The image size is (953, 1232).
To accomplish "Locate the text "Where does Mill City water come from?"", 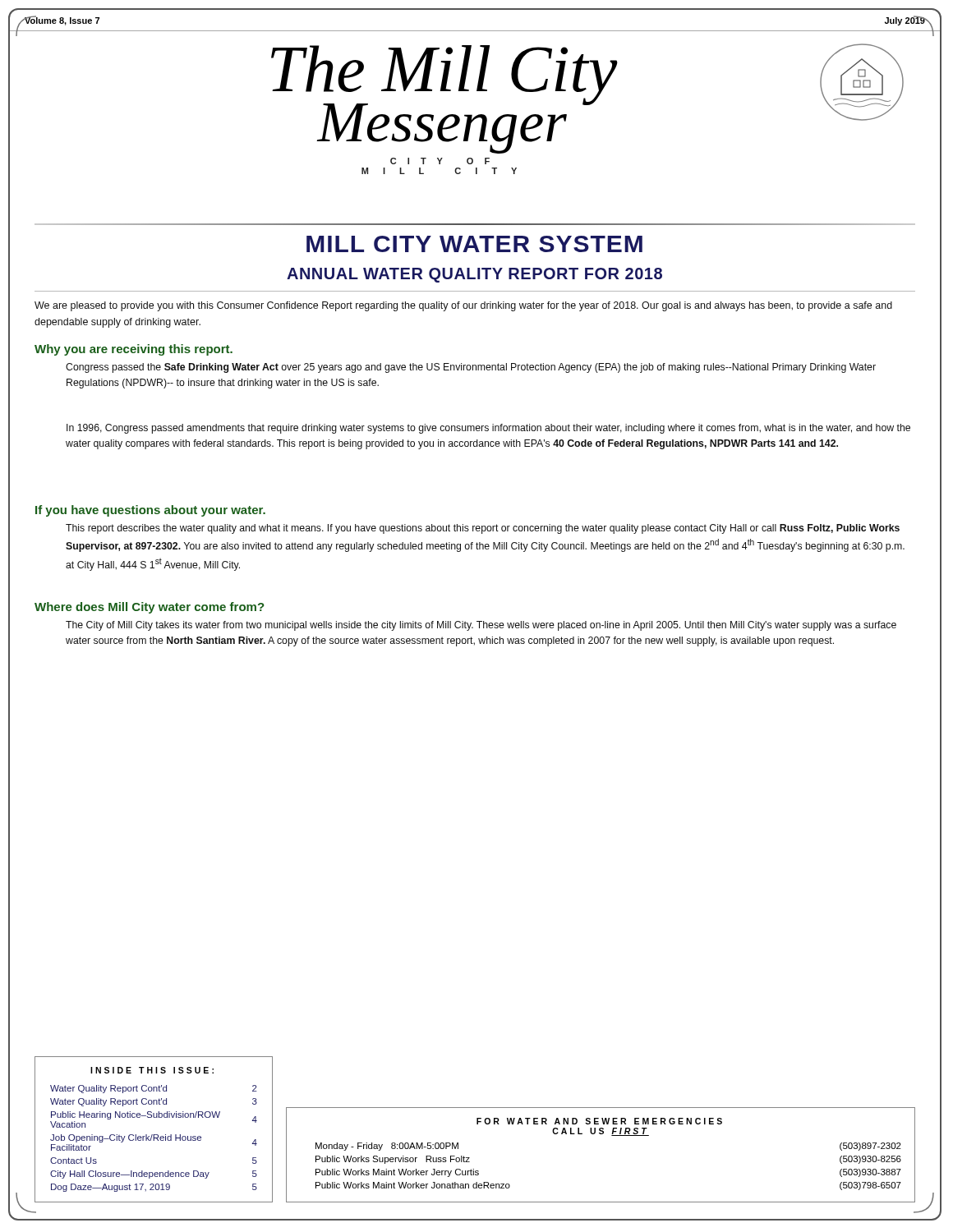I will (x=150, y=607).
